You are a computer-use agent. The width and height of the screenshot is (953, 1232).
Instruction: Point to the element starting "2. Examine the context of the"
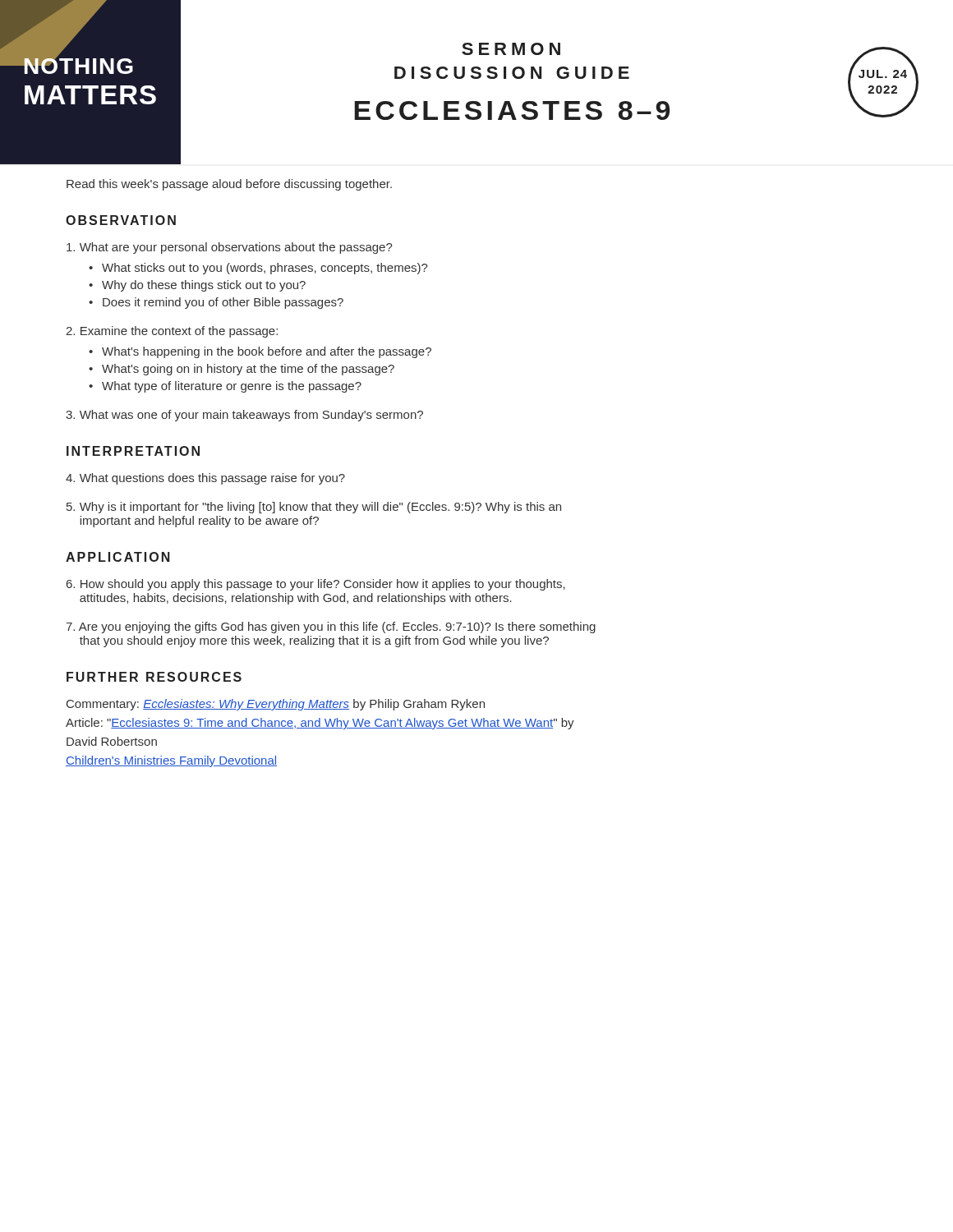tap(172, 331)
